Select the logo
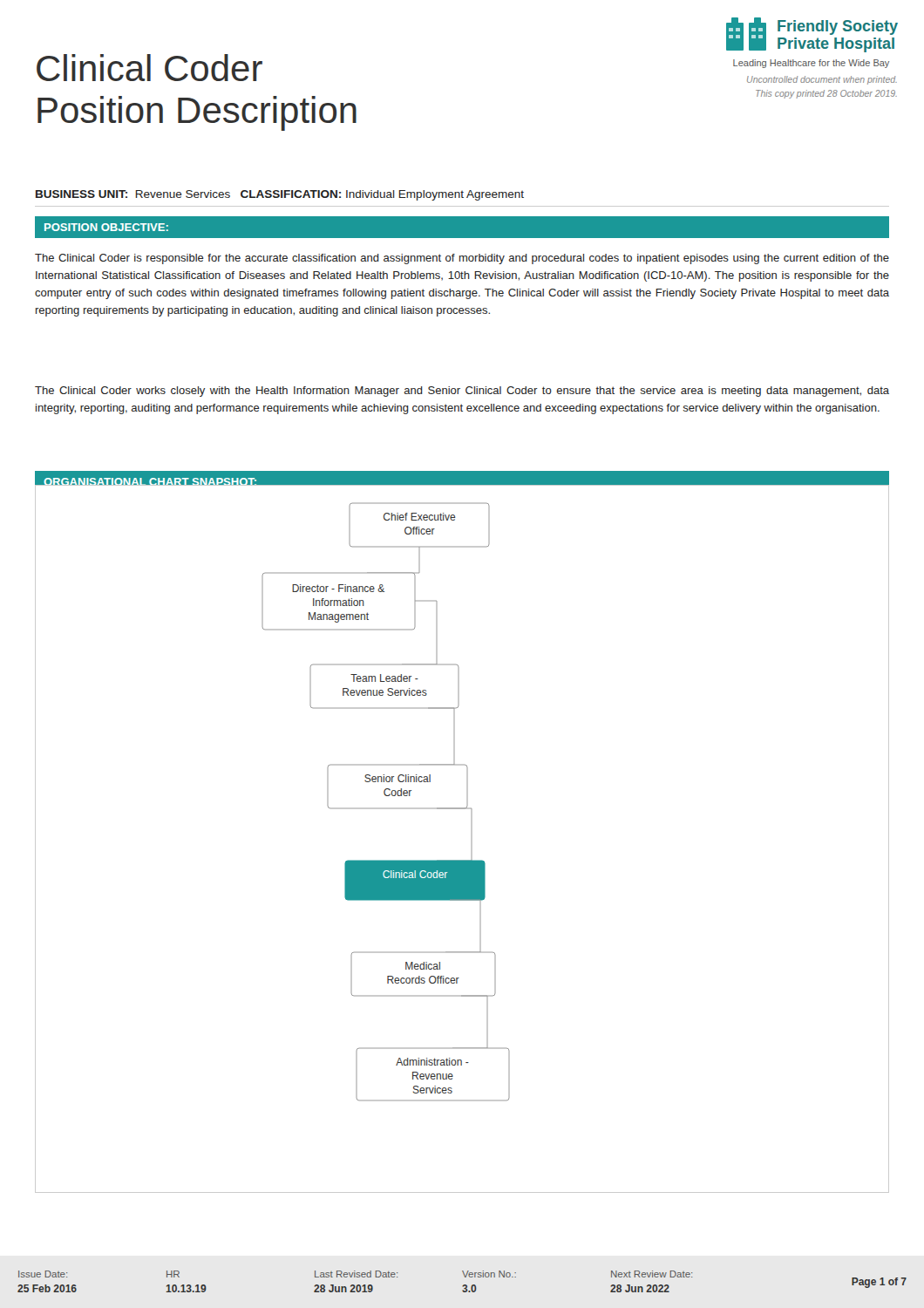Image resolution: width=924 pixels, height=1308 pixels. 811,58
